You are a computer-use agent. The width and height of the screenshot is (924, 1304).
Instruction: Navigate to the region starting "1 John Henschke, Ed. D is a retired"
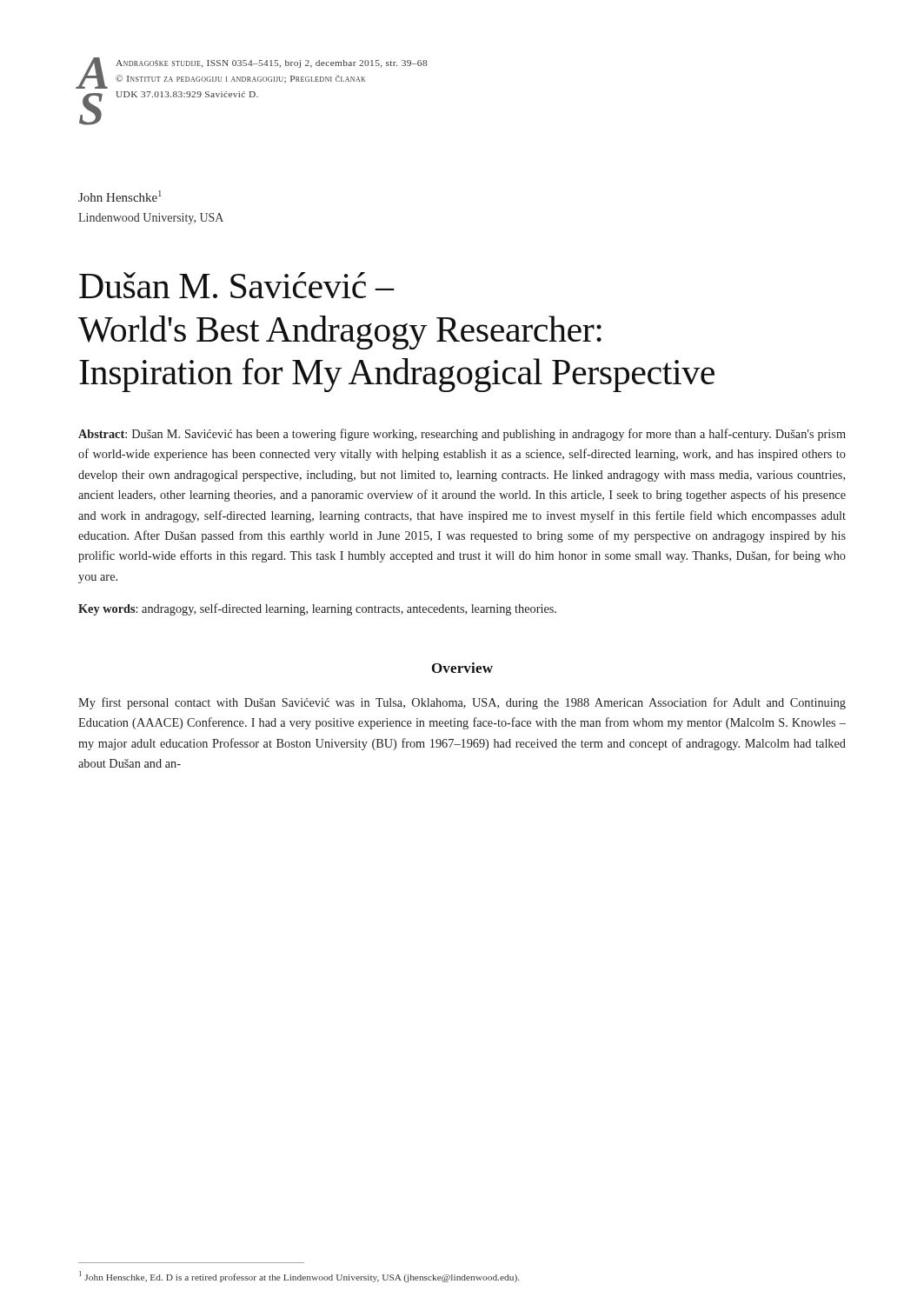tap(462, 1273)
